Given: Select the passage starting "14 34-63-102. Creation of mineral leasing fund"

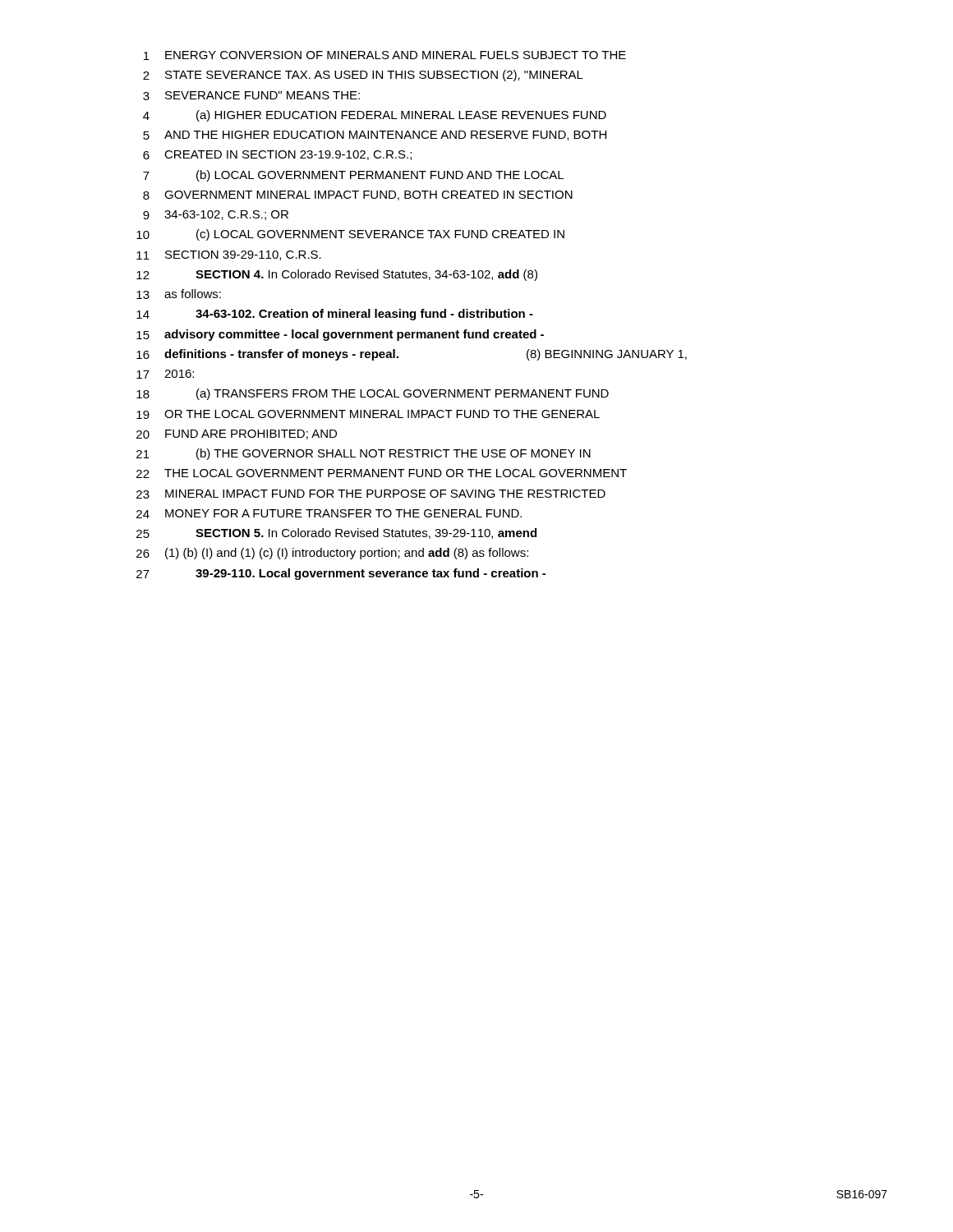Looking at the screenshot, I should tap(497, 314).
